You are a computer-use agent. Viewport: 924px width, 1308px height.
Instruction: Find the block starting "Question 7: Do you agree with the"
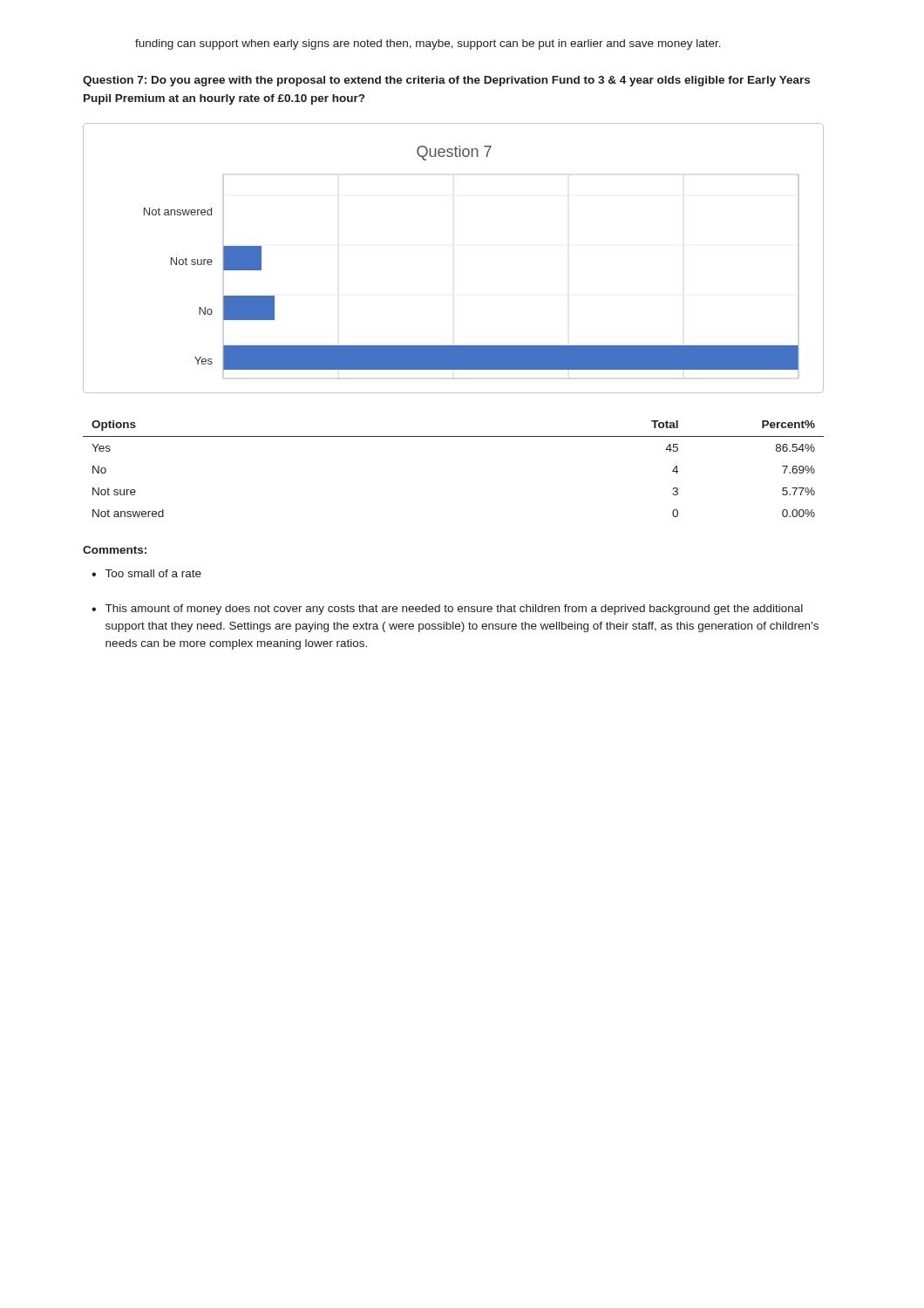pos(447,89)
